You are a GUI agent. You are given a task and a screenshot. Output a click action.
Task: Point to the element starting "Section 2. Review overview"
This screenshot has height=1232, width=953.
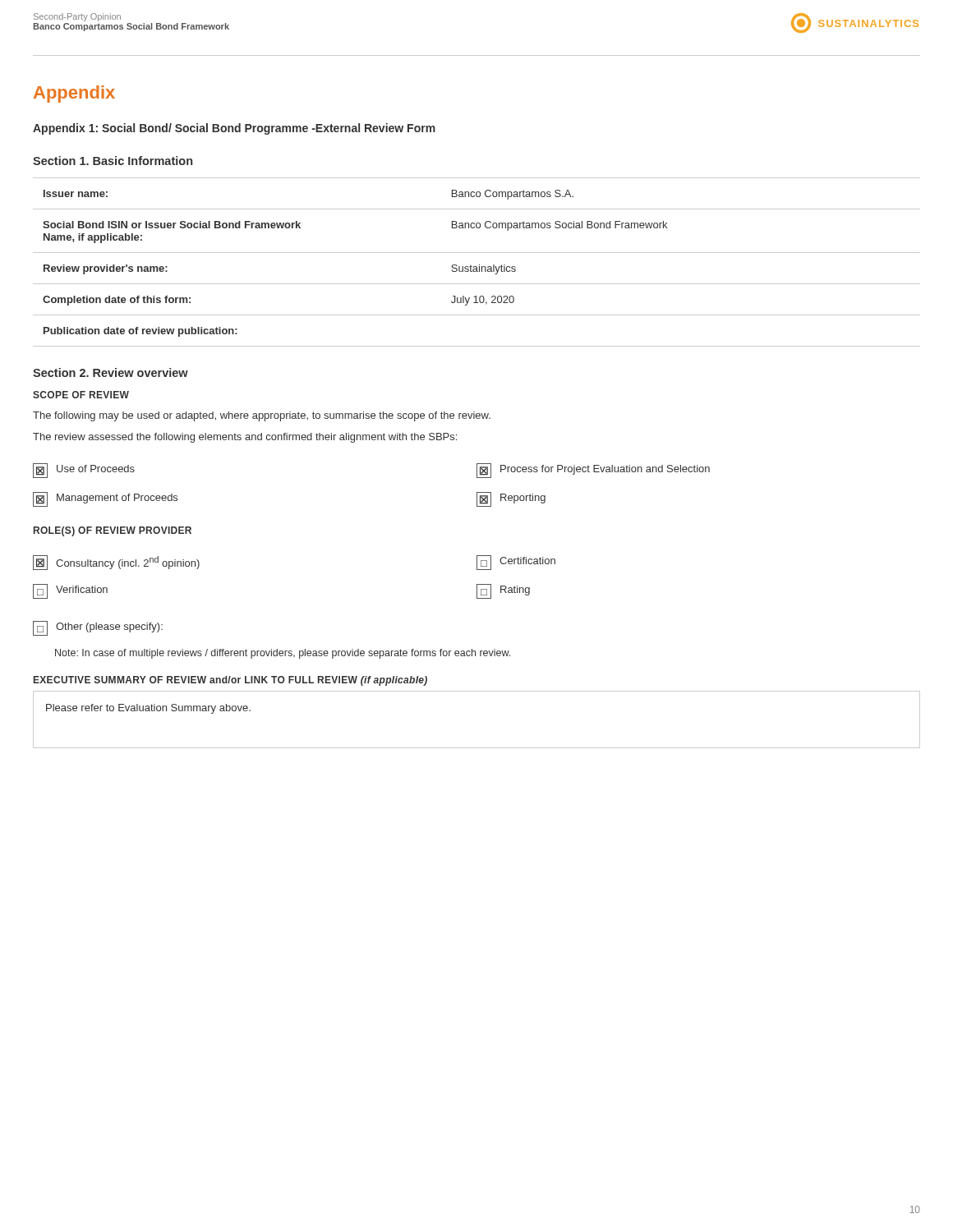[110, 373]
